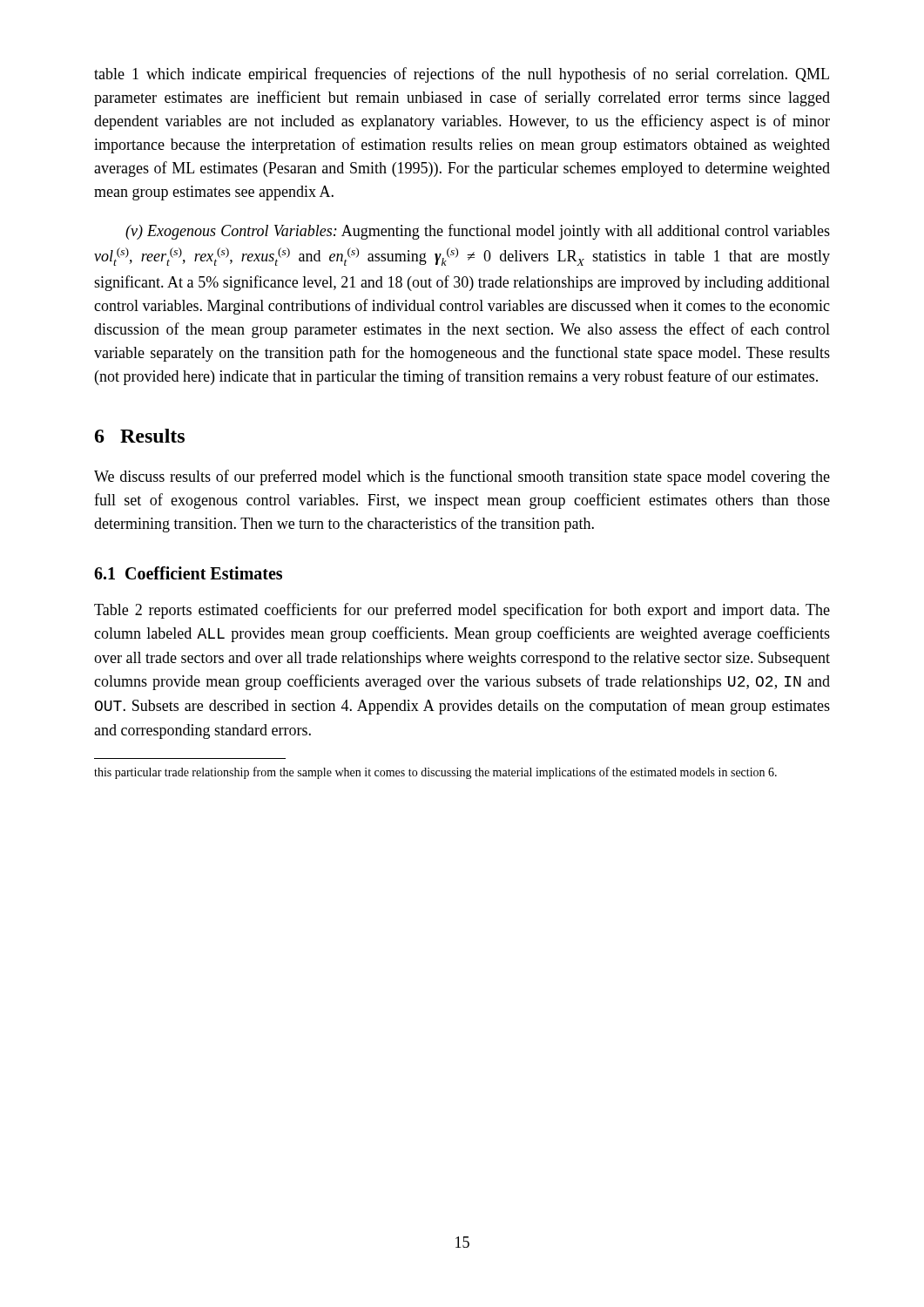Point to the text starting "Table 2 reports estimated coefficients for"

(x=462, y=670)
